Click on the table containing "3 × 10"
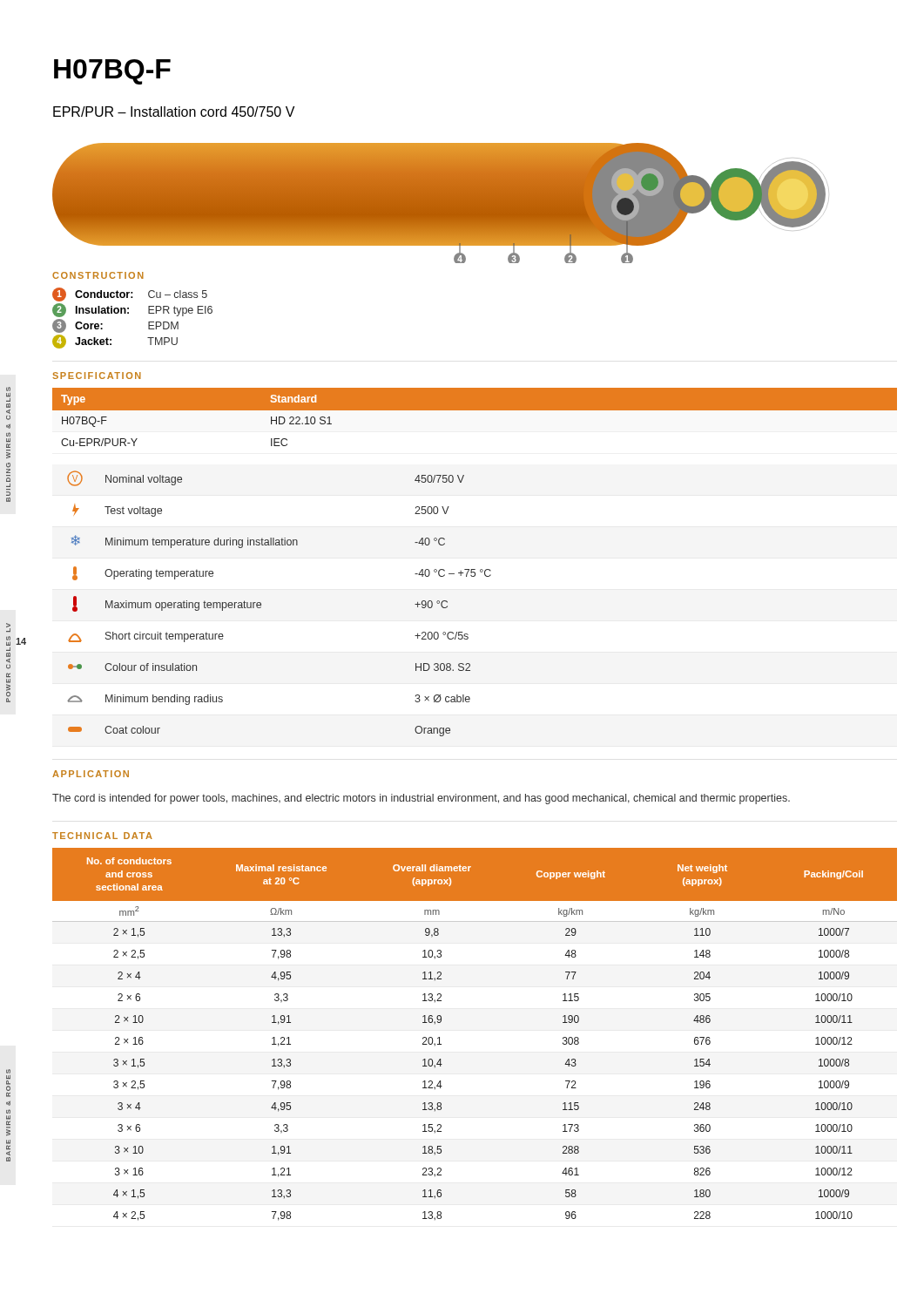924x1307 pixels. pos(475,1037)
